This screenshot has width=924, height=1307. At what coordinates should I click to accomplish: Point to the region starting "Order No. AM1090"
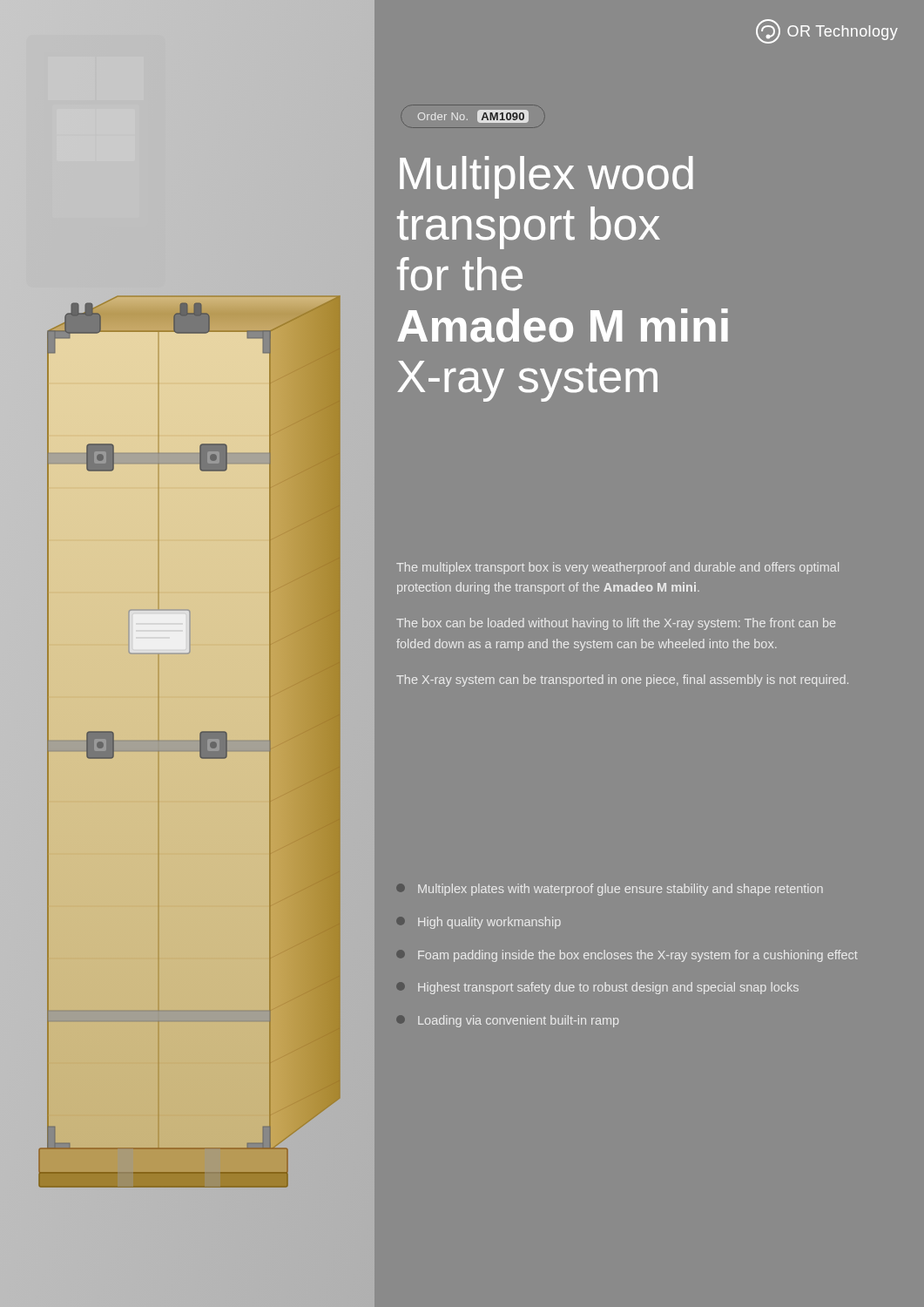(473, 116)
